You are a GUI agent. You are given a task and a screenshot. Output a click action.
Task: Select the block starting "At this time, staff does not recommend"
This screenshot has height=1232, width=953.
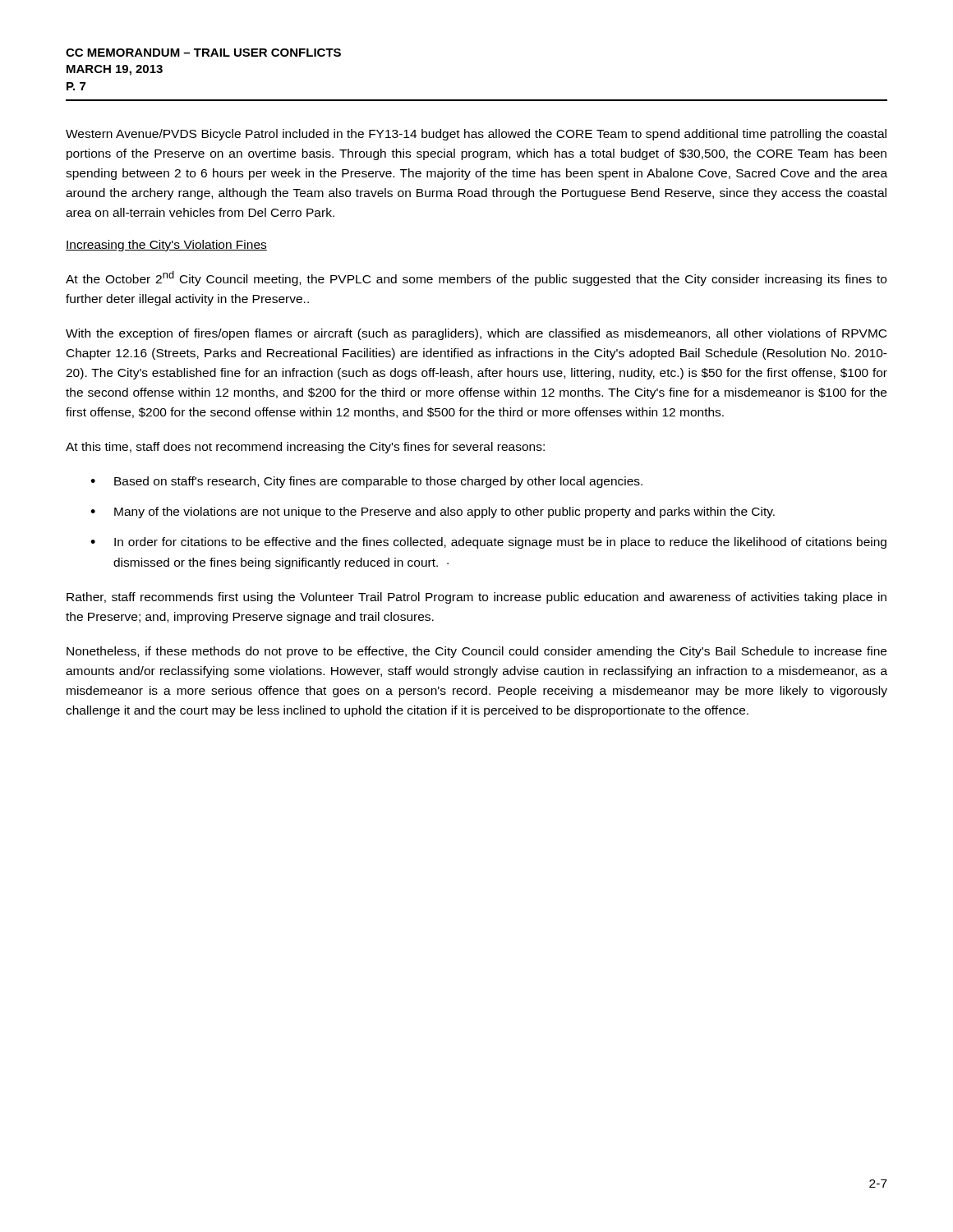(x=306, y=446)
